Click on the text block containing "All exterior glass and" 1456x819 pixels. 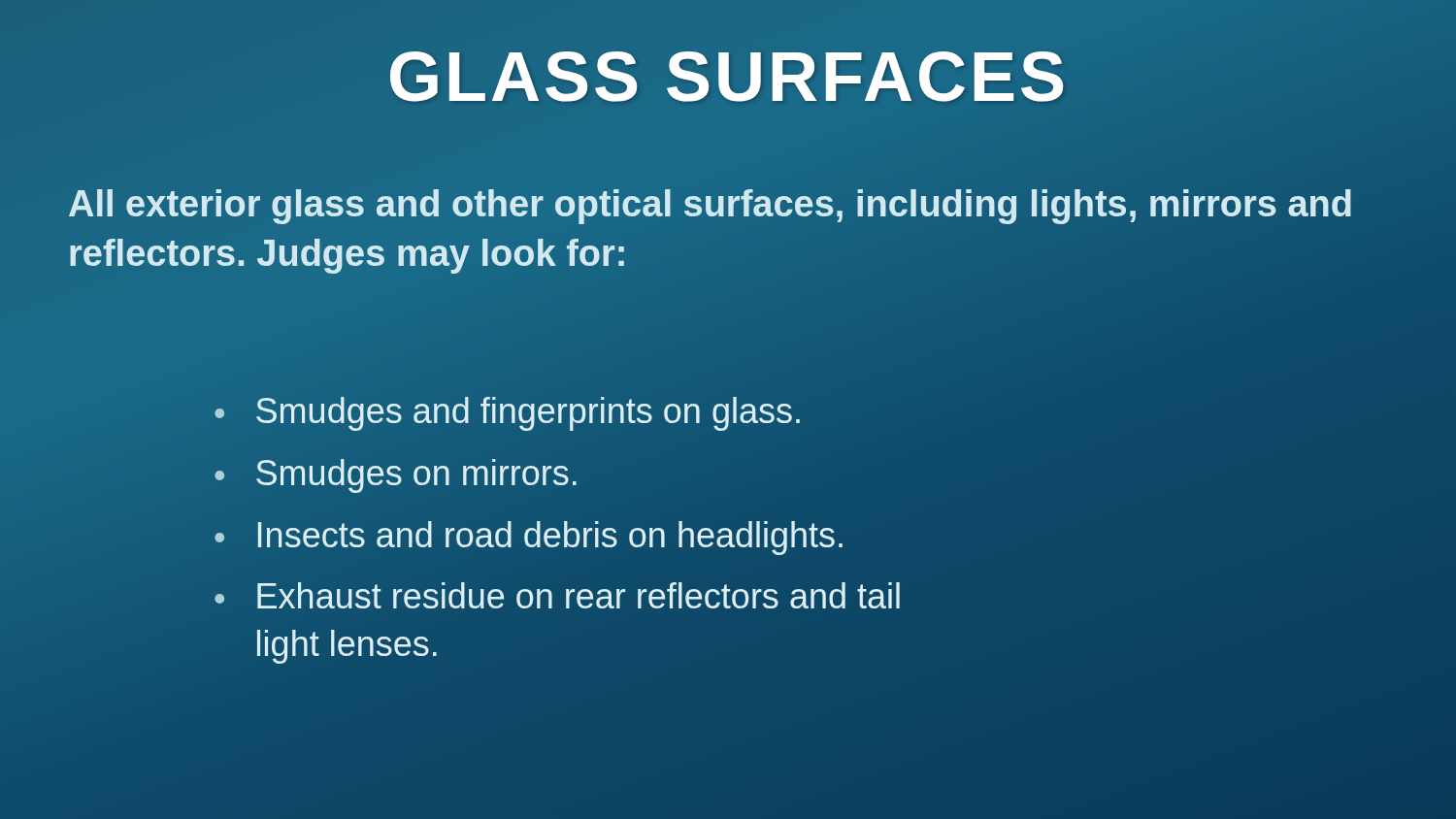pyautogui.click(x=711, y=229)
